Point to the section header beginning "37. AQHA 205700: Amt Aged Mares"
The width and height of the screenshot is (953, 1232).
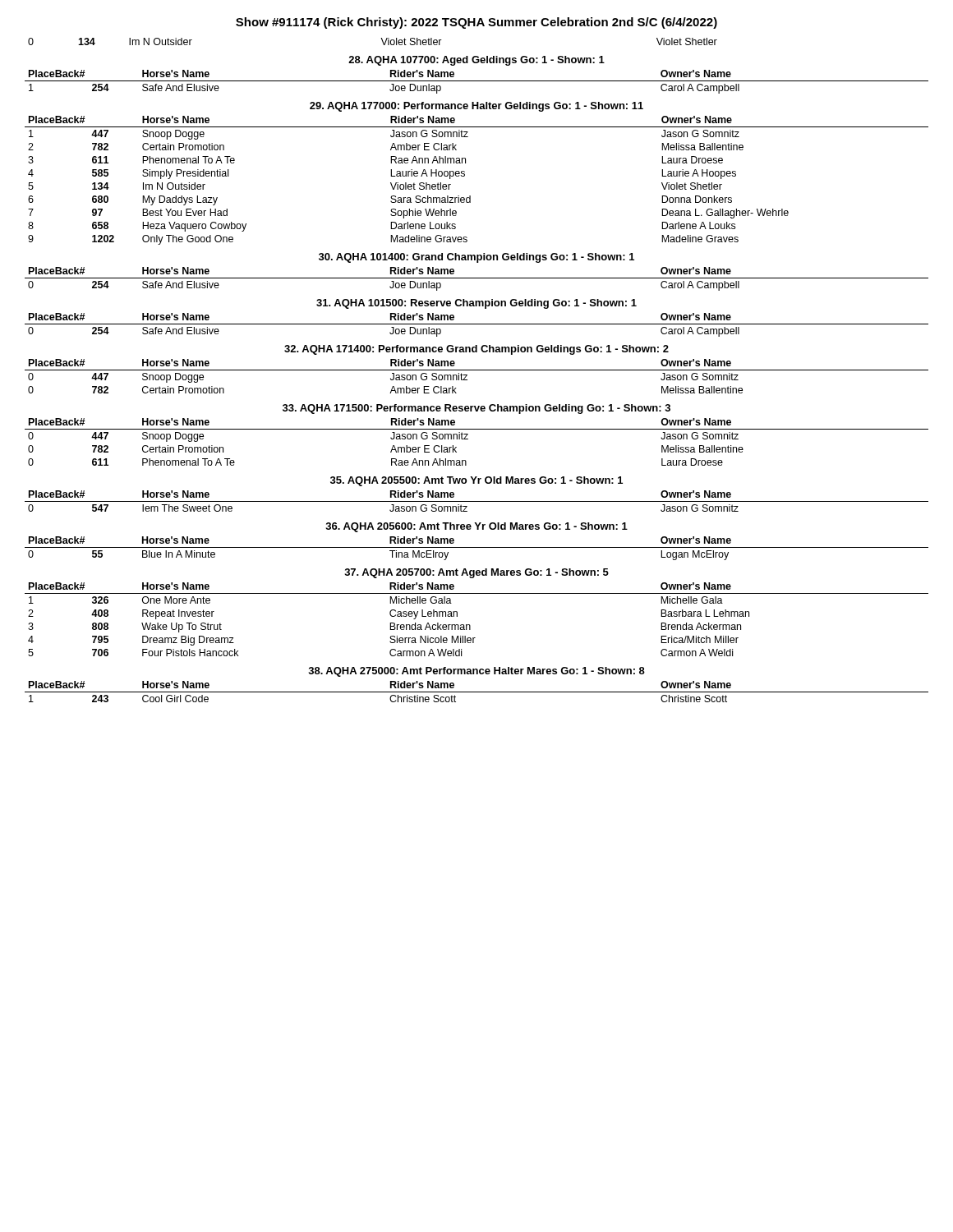click(476, 572)
